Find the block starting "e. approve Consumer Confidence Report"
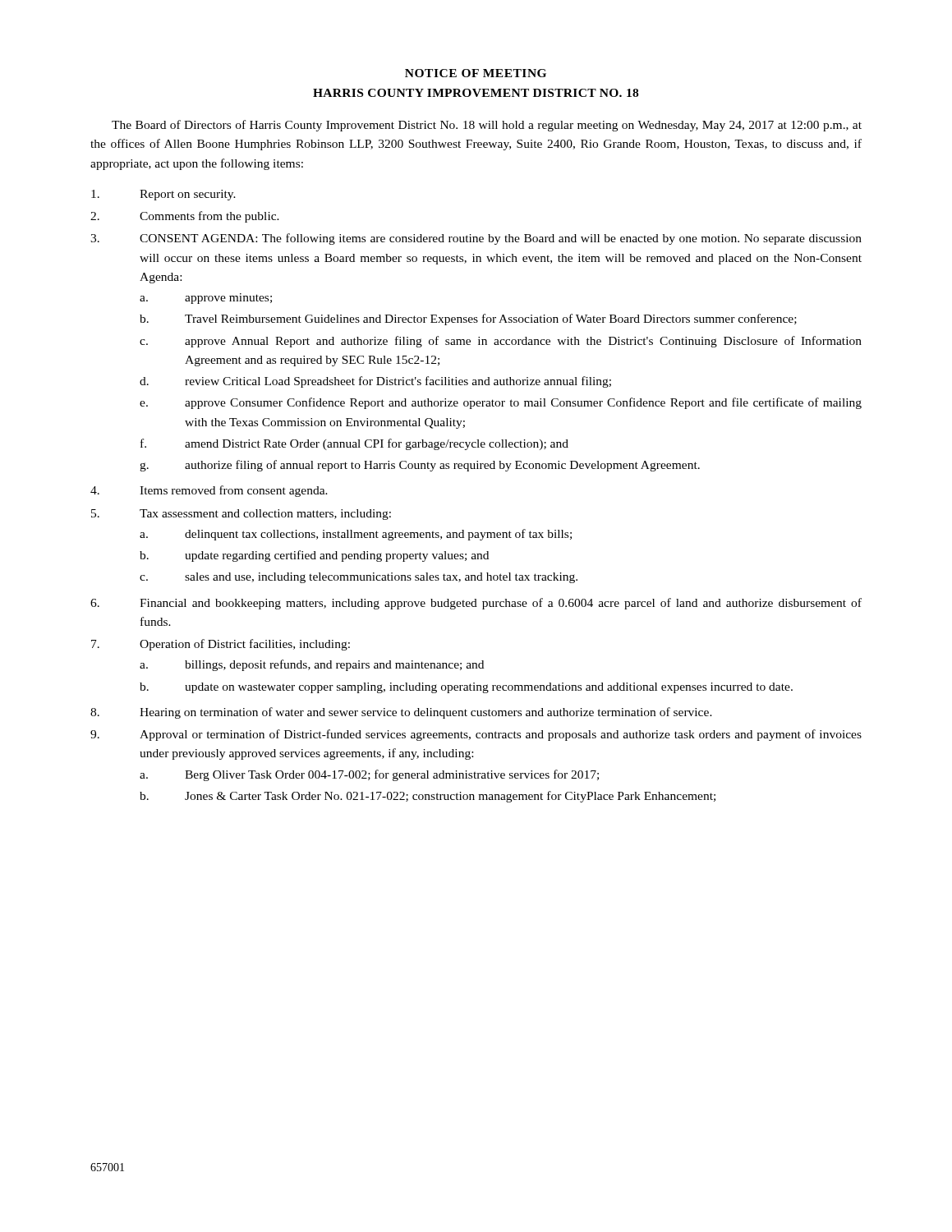Image resolution: width=952 pixels, height=1232 pixels. [501, 412]
